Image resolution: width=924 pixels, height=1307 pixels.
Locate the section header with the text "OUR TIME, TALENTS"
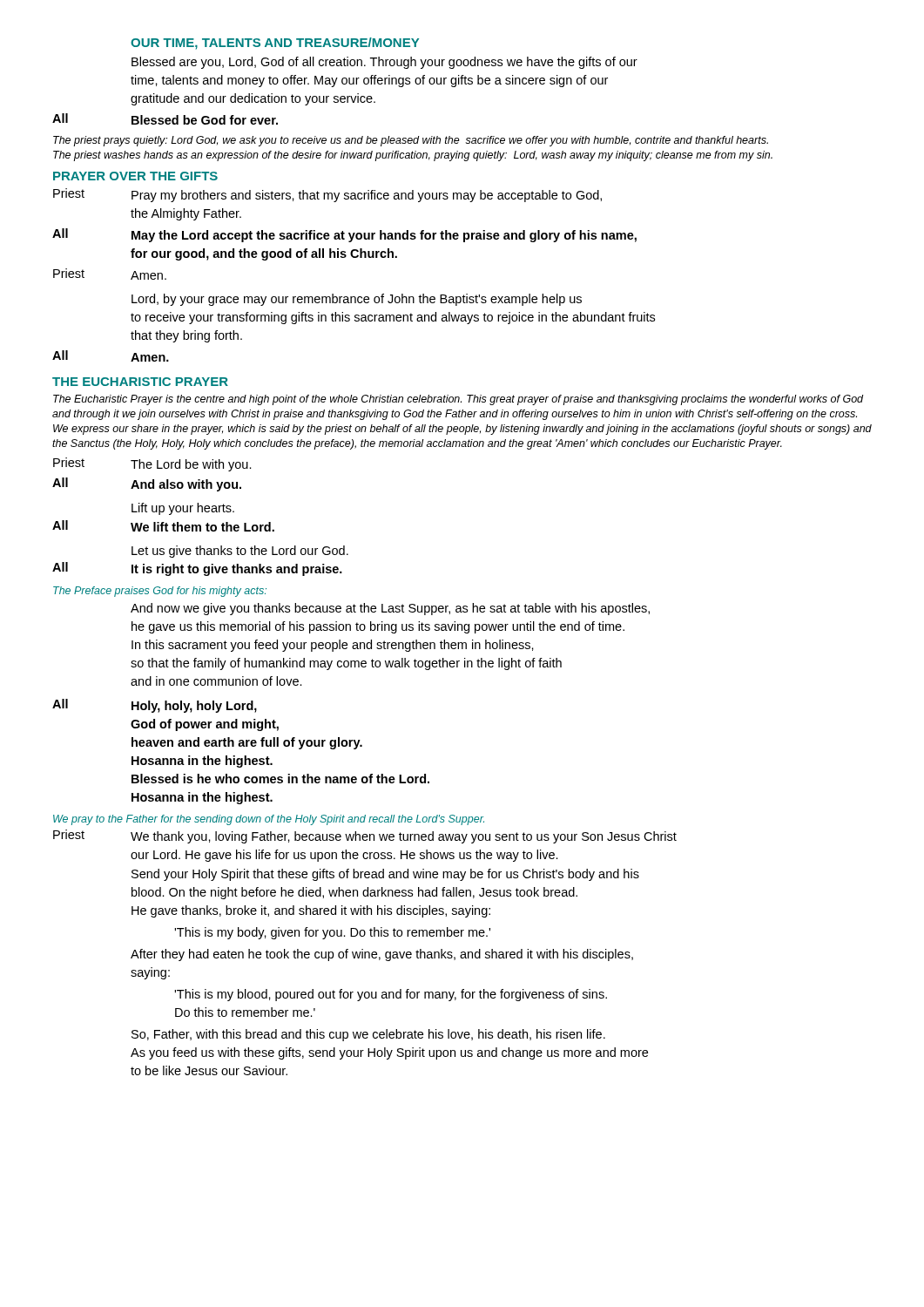275,44
